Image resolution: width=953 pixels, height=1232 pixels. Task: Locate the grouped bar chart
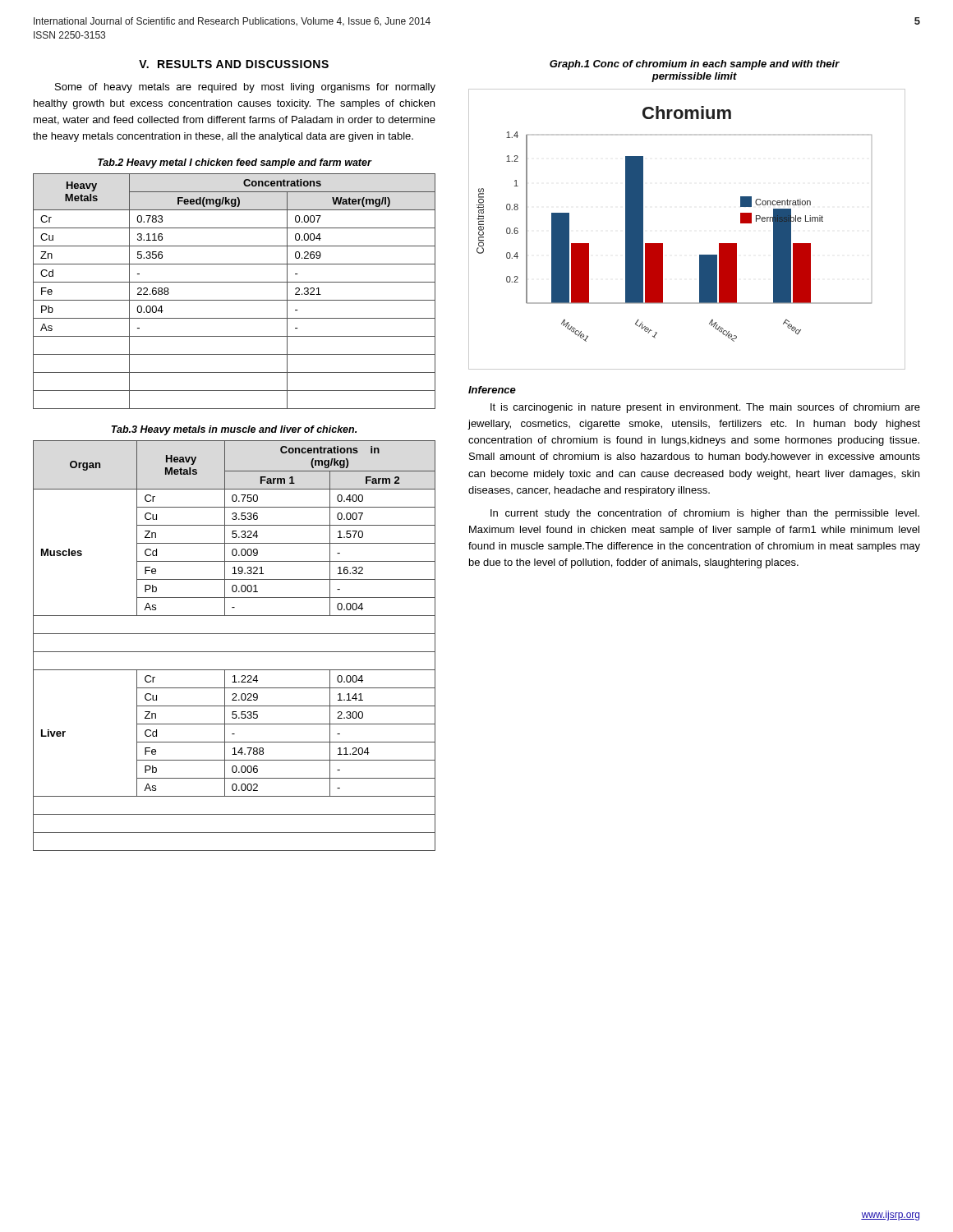click(x=694, y=230)
